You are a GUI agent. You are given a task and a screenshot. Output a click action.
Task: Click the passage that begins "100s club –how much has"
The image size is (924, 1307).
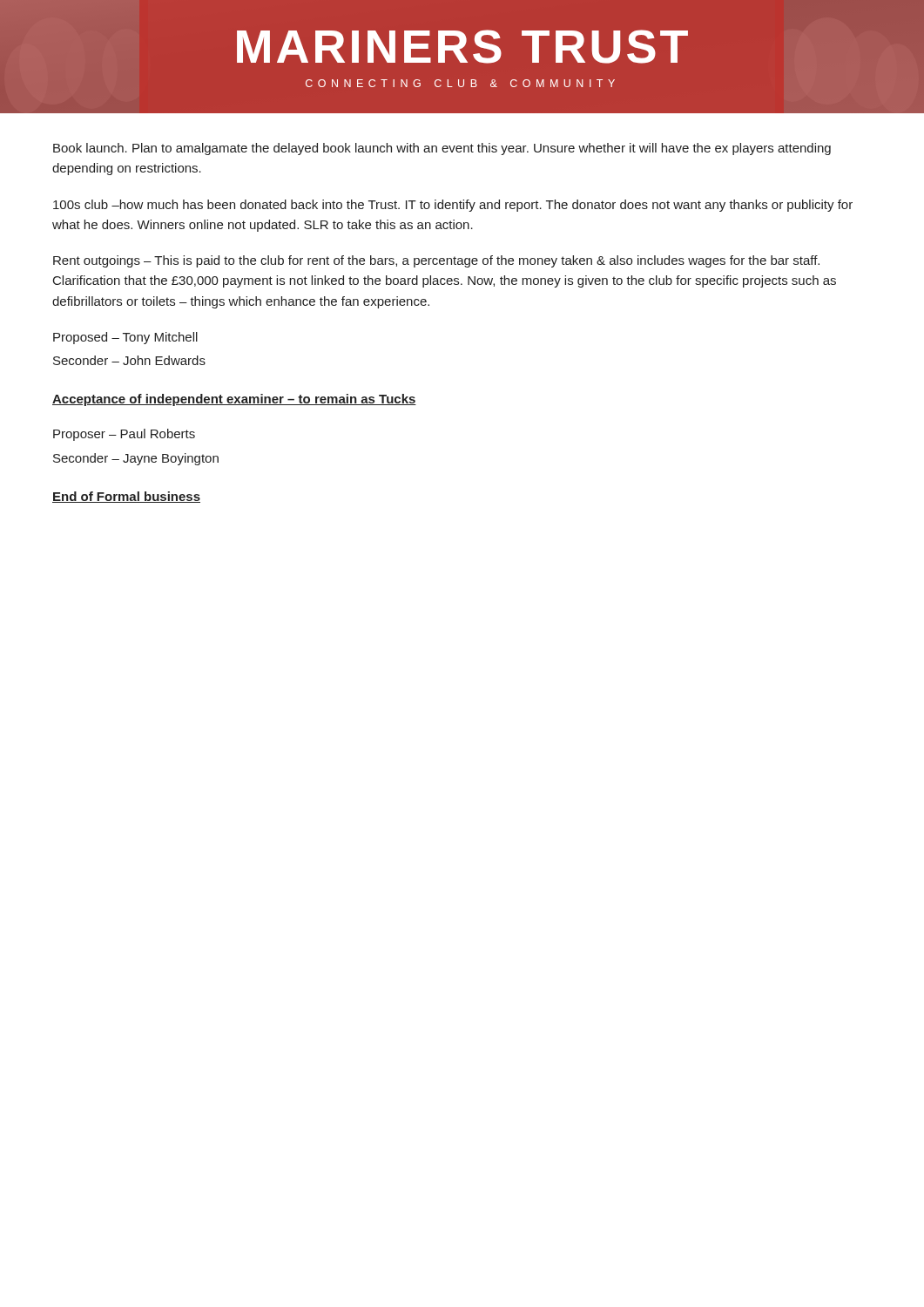click(453, 214)
